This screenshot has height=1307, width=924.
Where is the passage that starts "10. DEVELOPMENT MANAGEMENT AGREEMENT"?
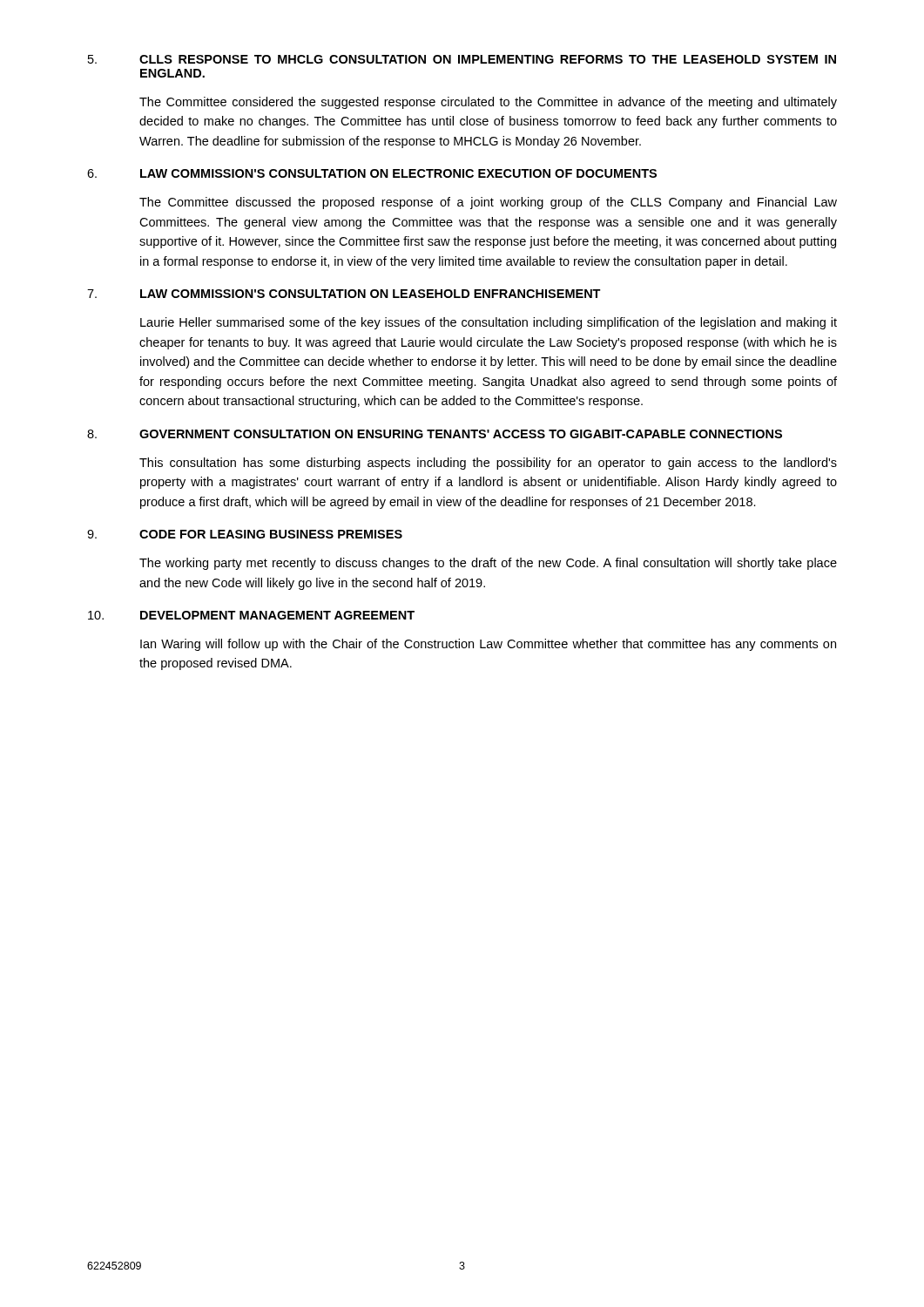(x=462, y=641)
